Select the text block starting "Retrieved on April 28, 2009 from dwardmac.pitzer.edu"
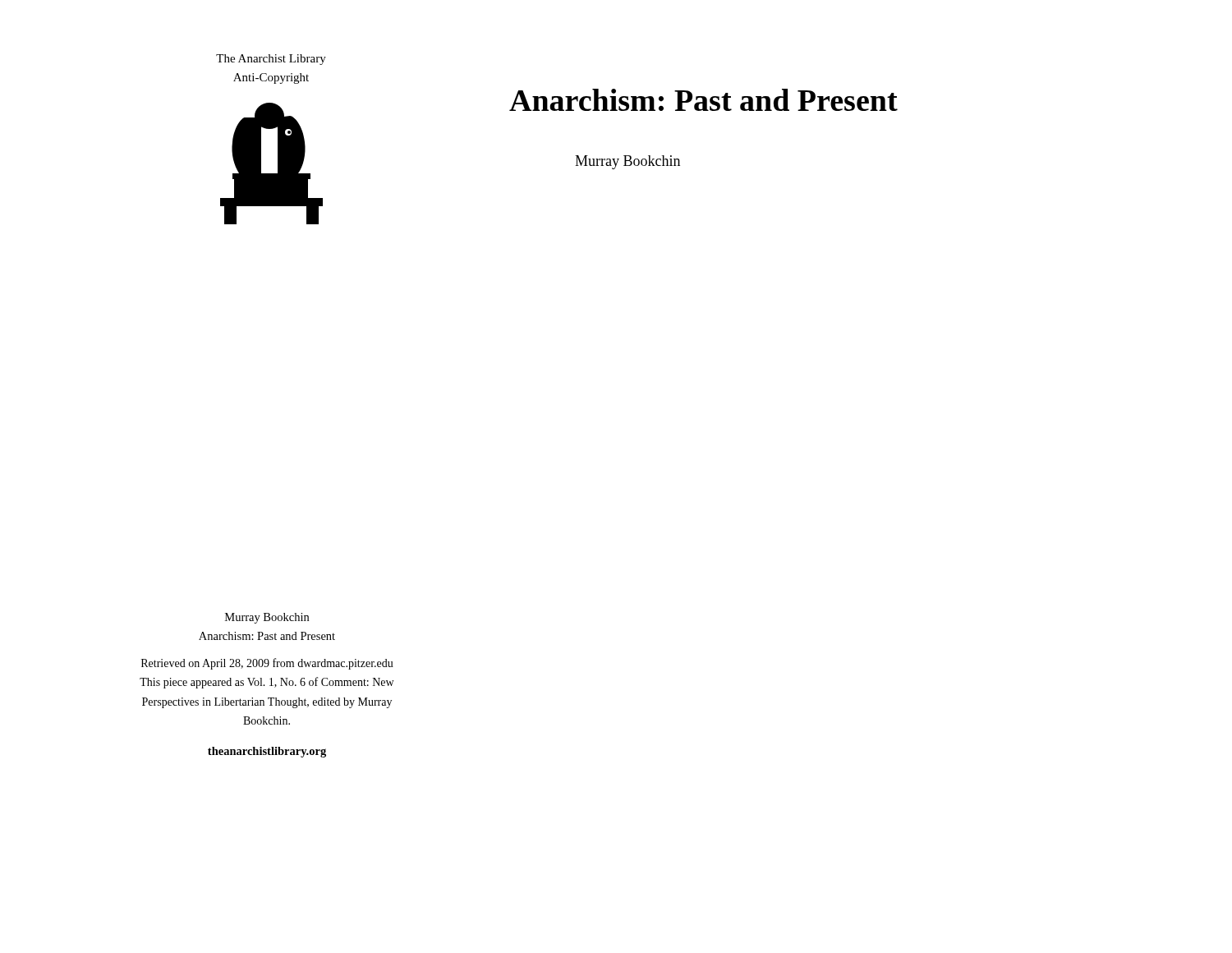This screenshot has height=953, width=1232. (267, 692)
